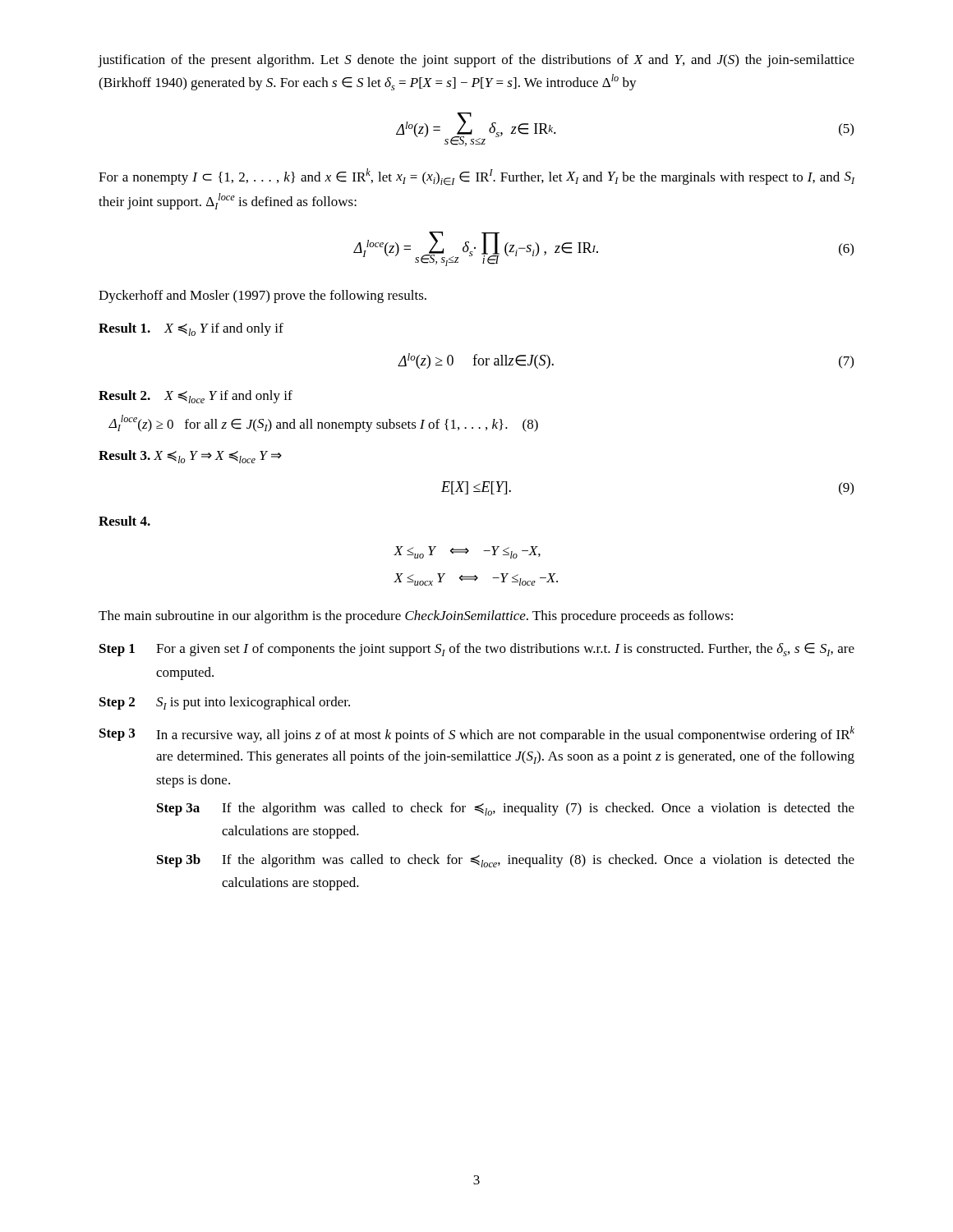Select the region starting "Result 1. X ≼lo"
The width and height of the screenshot is (953, 1232).
pyautogui.click(x=191, y=330)
